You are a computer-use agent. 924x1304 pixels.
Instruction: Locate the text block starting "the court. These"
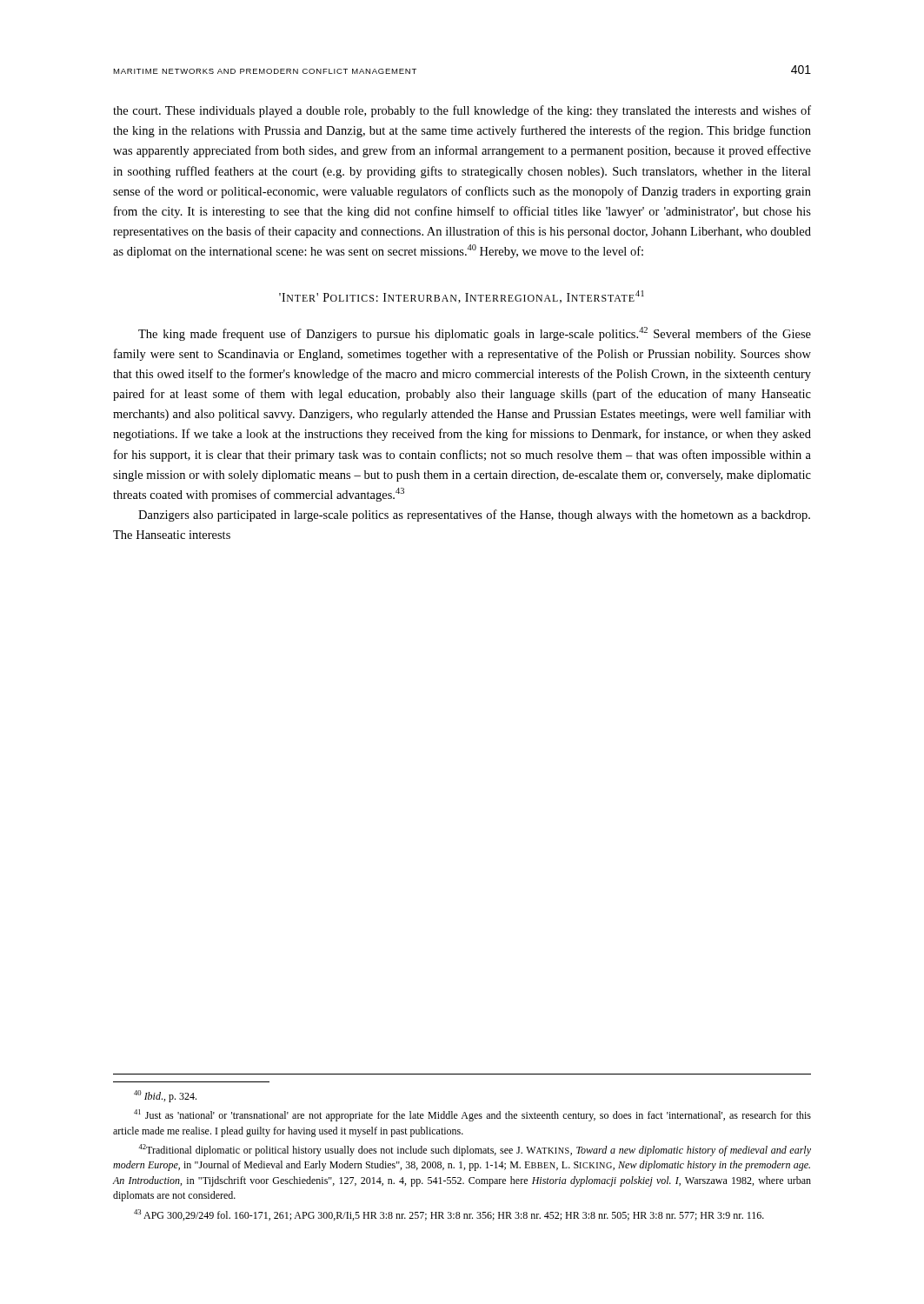tap(462, 181)
